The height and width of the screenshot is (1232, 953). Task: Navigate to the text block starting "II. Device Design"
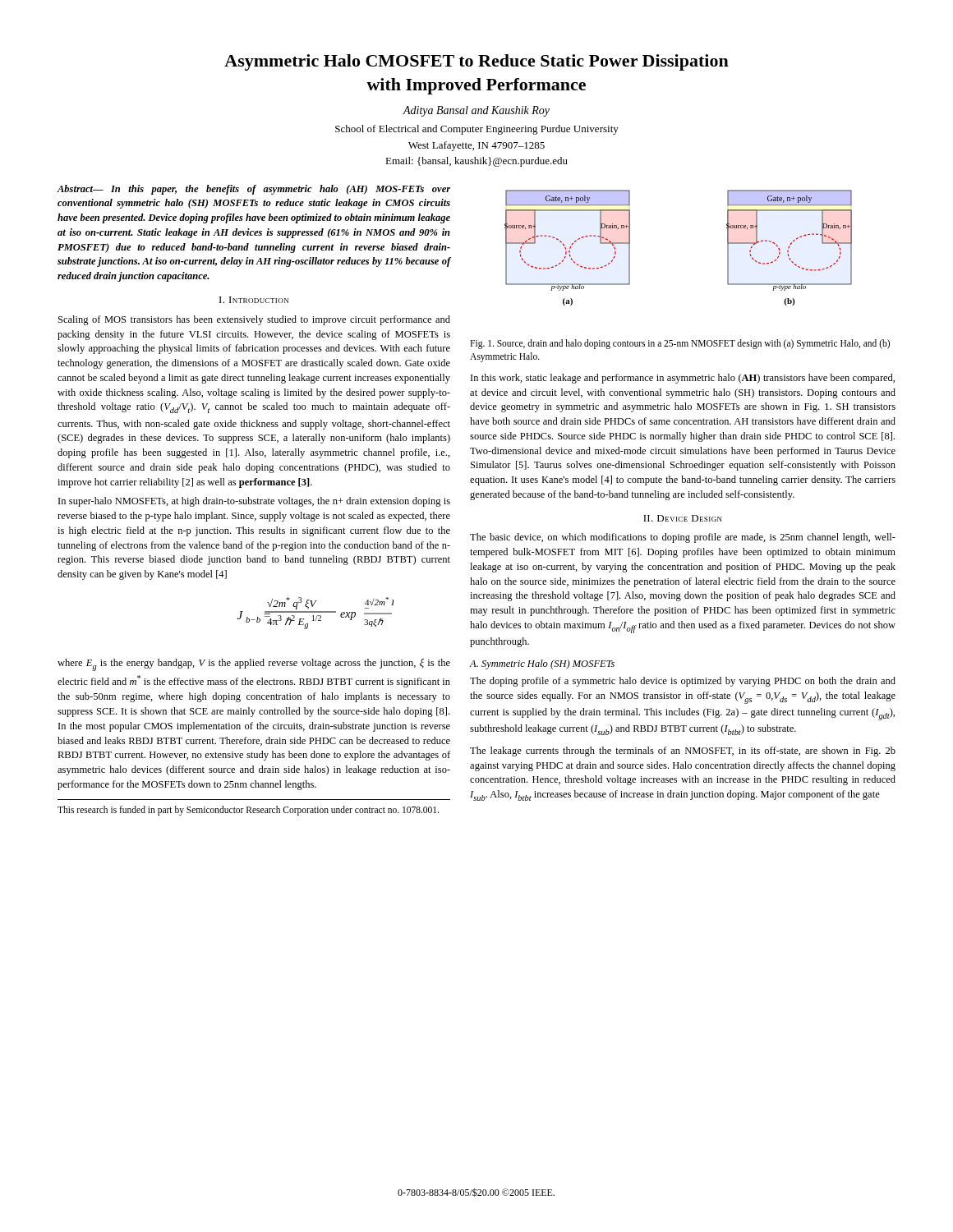click(x=683, y=518)
